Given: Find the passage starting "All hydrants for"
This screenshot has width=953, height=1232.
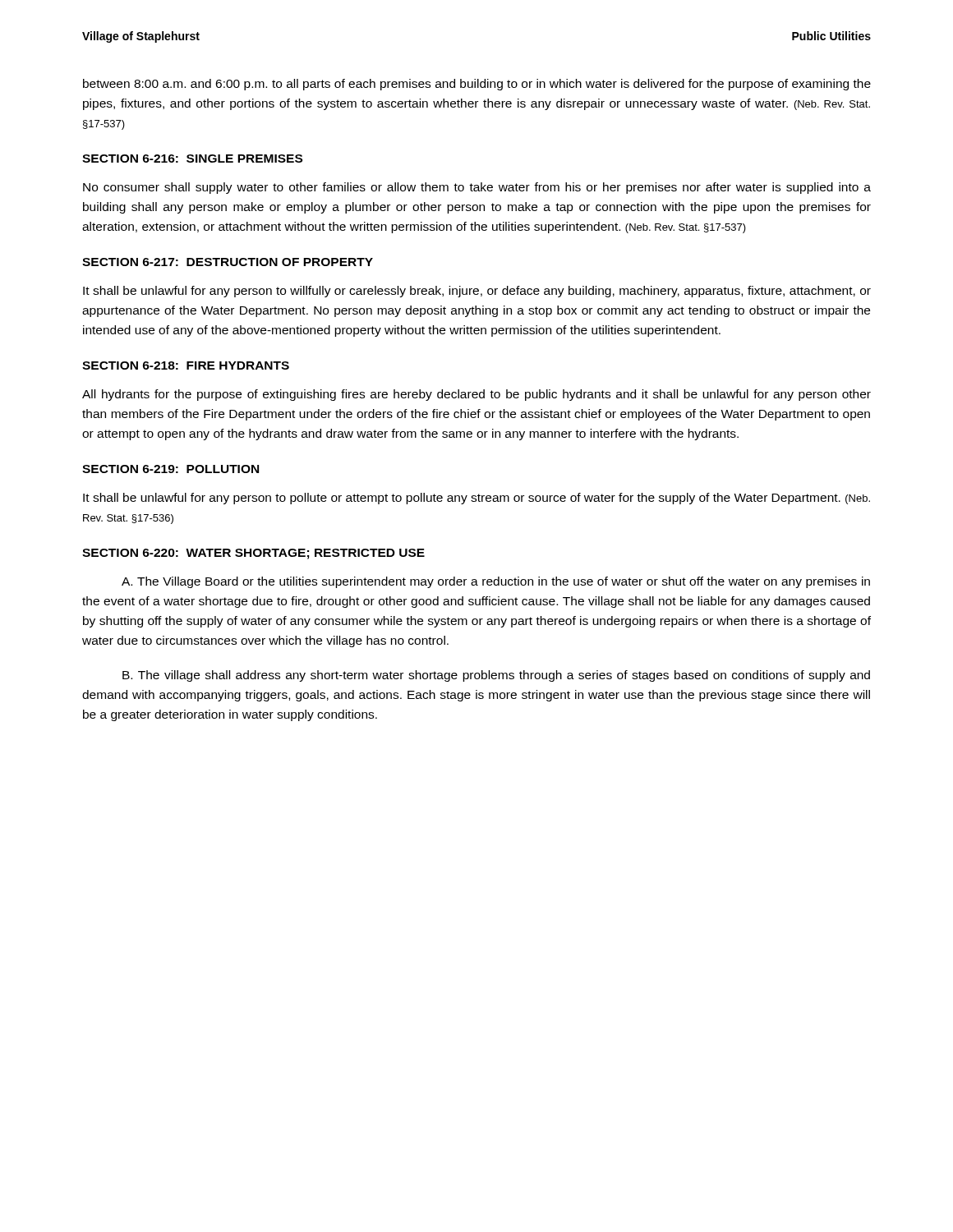Looking at the screenshot, I should [x=476, y=414].
